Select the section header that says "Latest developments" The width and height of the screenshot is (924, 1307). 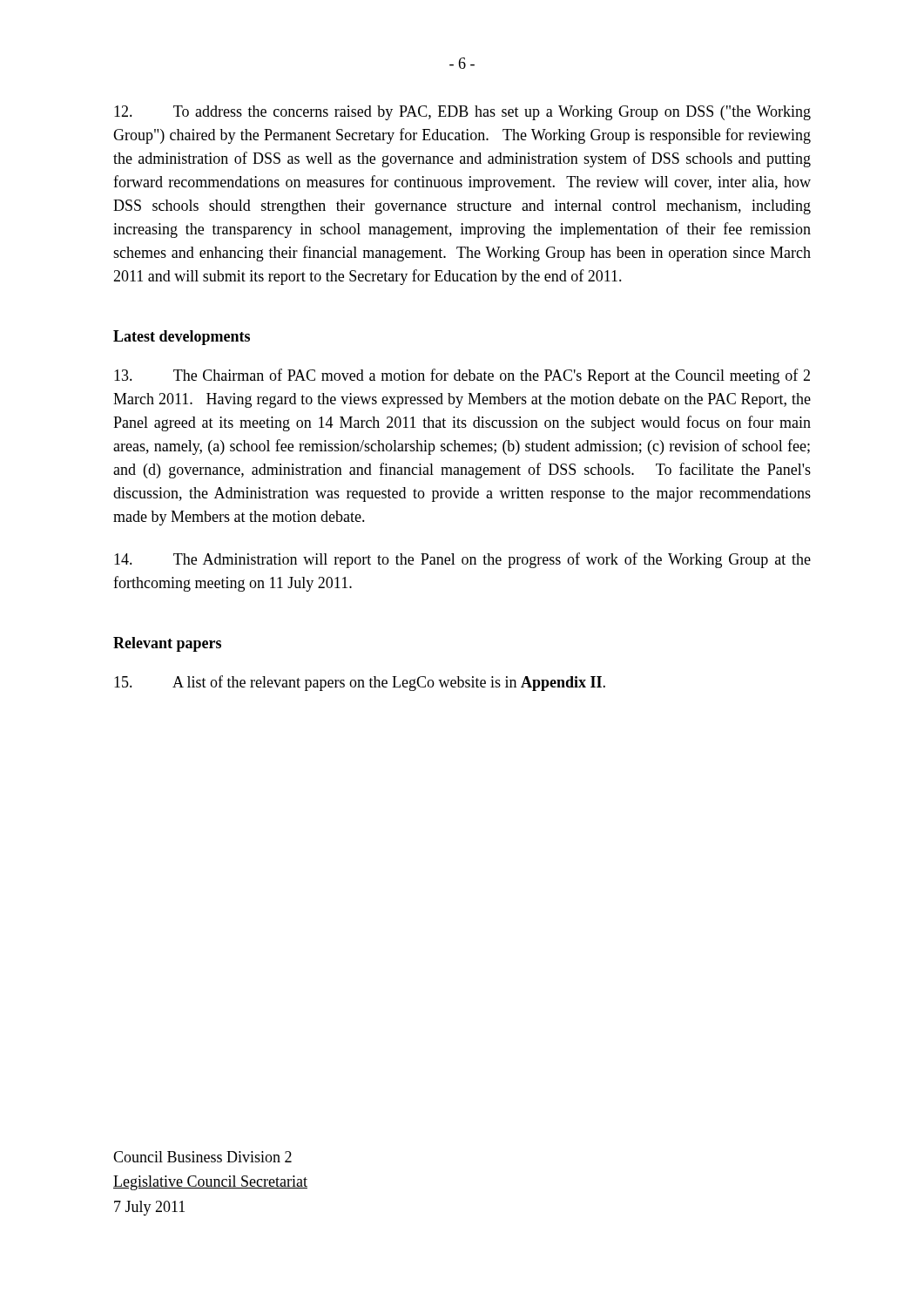(182, 336)
